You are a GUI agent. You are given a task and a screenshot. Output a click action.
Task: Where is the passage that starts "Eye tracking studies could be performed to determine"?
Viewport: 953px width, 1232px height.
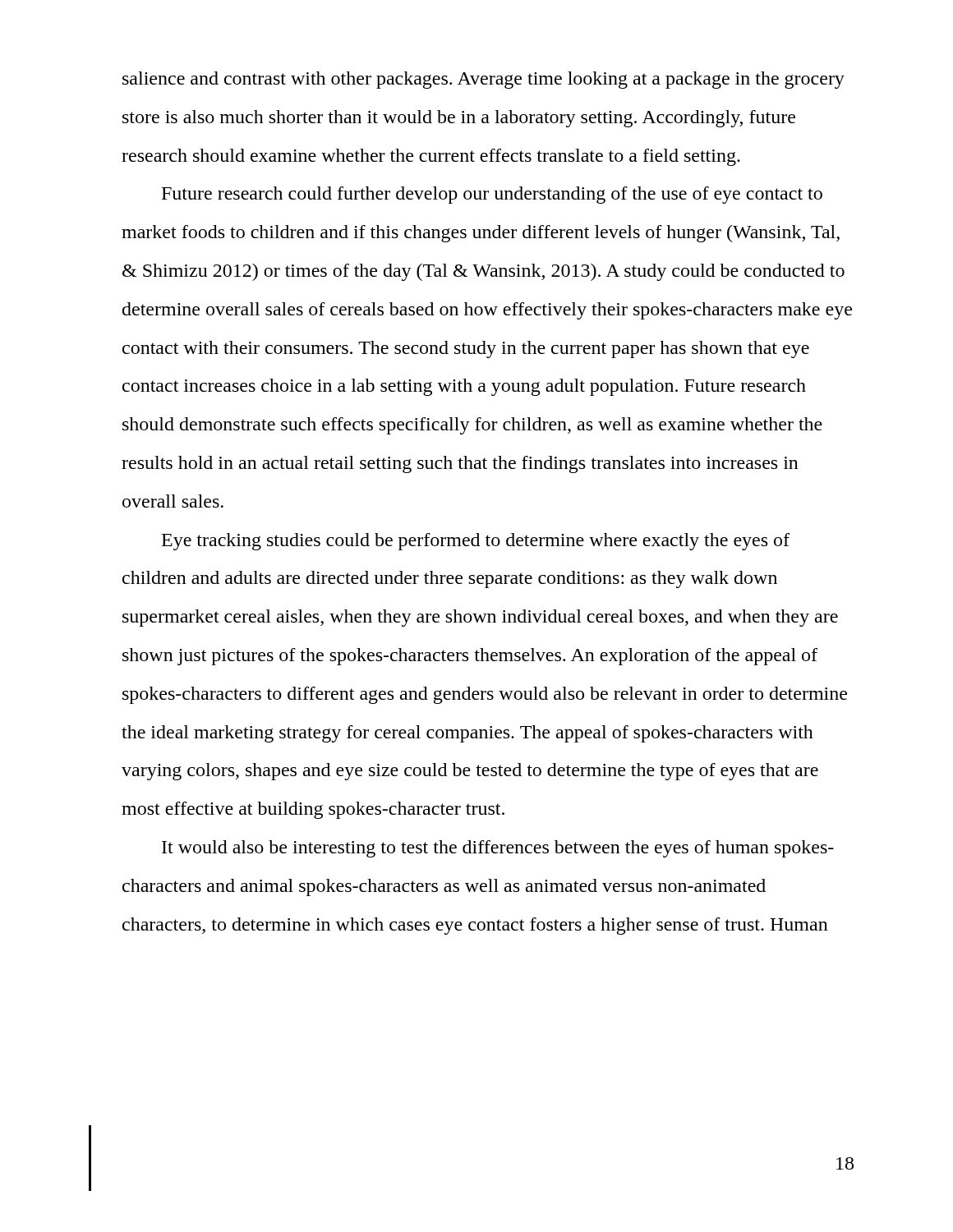(476, 542)
